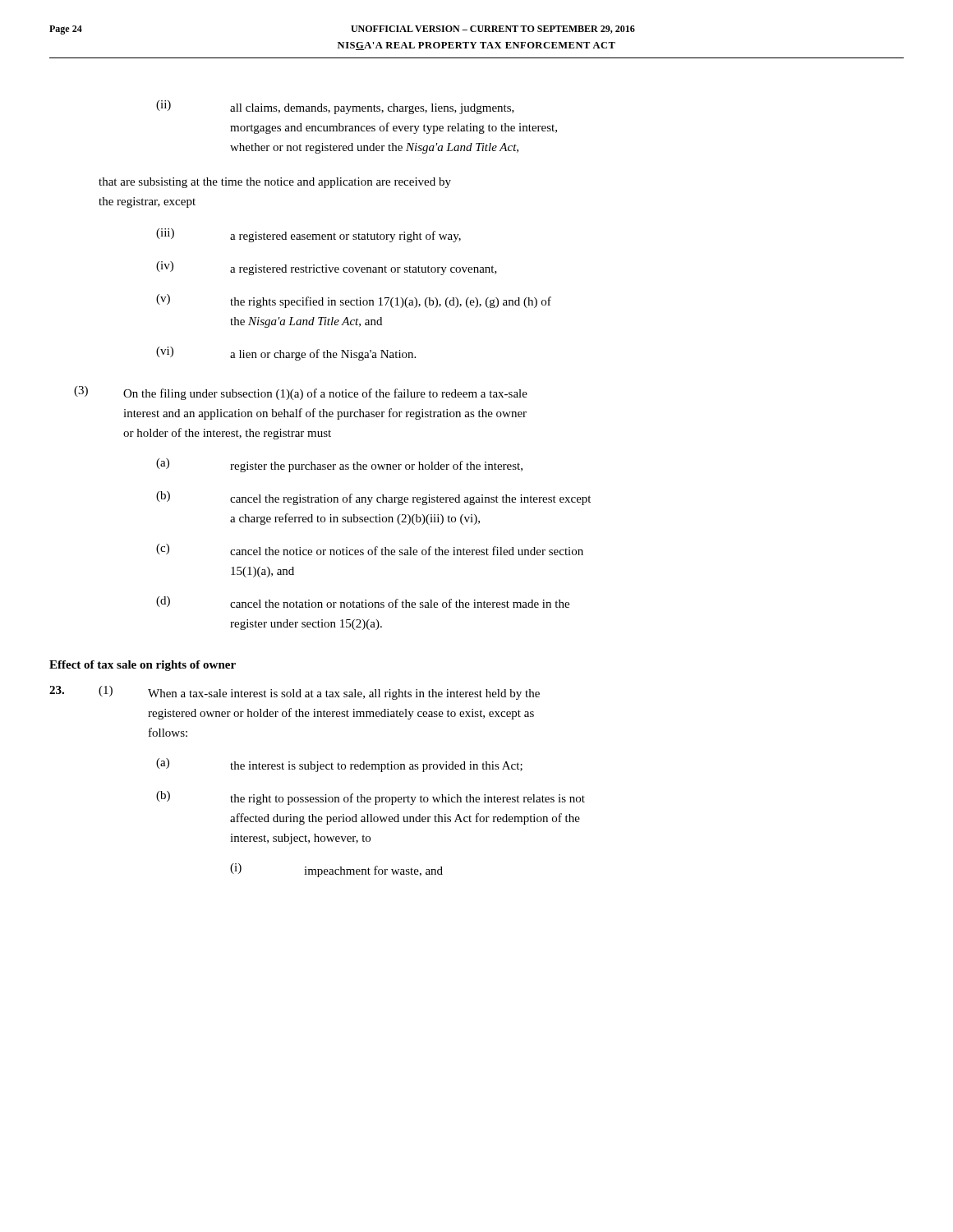The height and width of the screenshot is (1232, 953).
Task: Select the list item that reads "(d) cancel the notation or notations of"
Action: coord(476,614)
